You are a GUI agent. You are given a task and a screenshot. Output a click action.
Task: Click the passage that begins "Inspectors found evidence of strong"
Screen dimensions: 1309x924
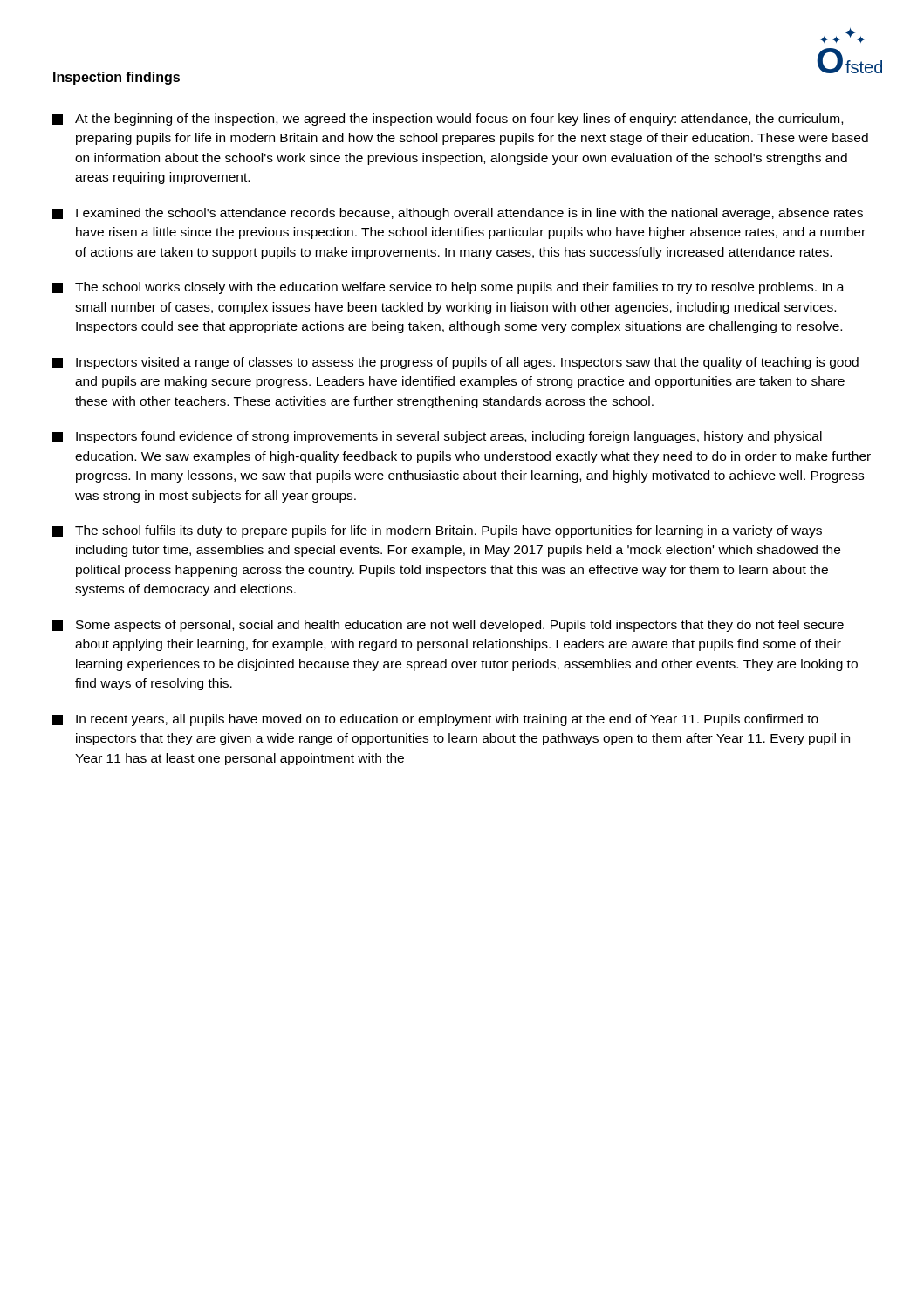click(462, 466)
